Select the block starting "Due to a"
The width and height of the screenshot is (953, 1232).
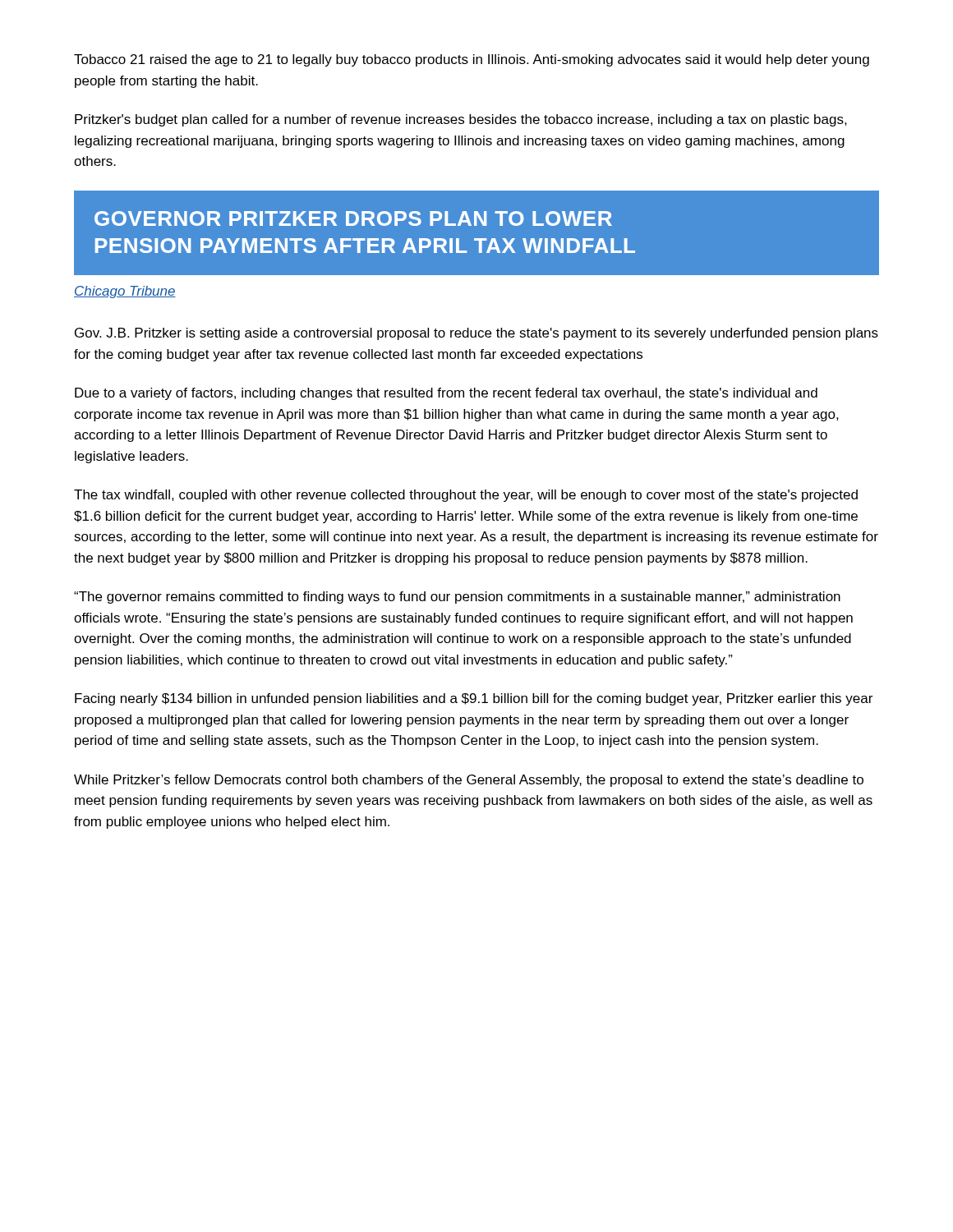(x=457, y=424)
